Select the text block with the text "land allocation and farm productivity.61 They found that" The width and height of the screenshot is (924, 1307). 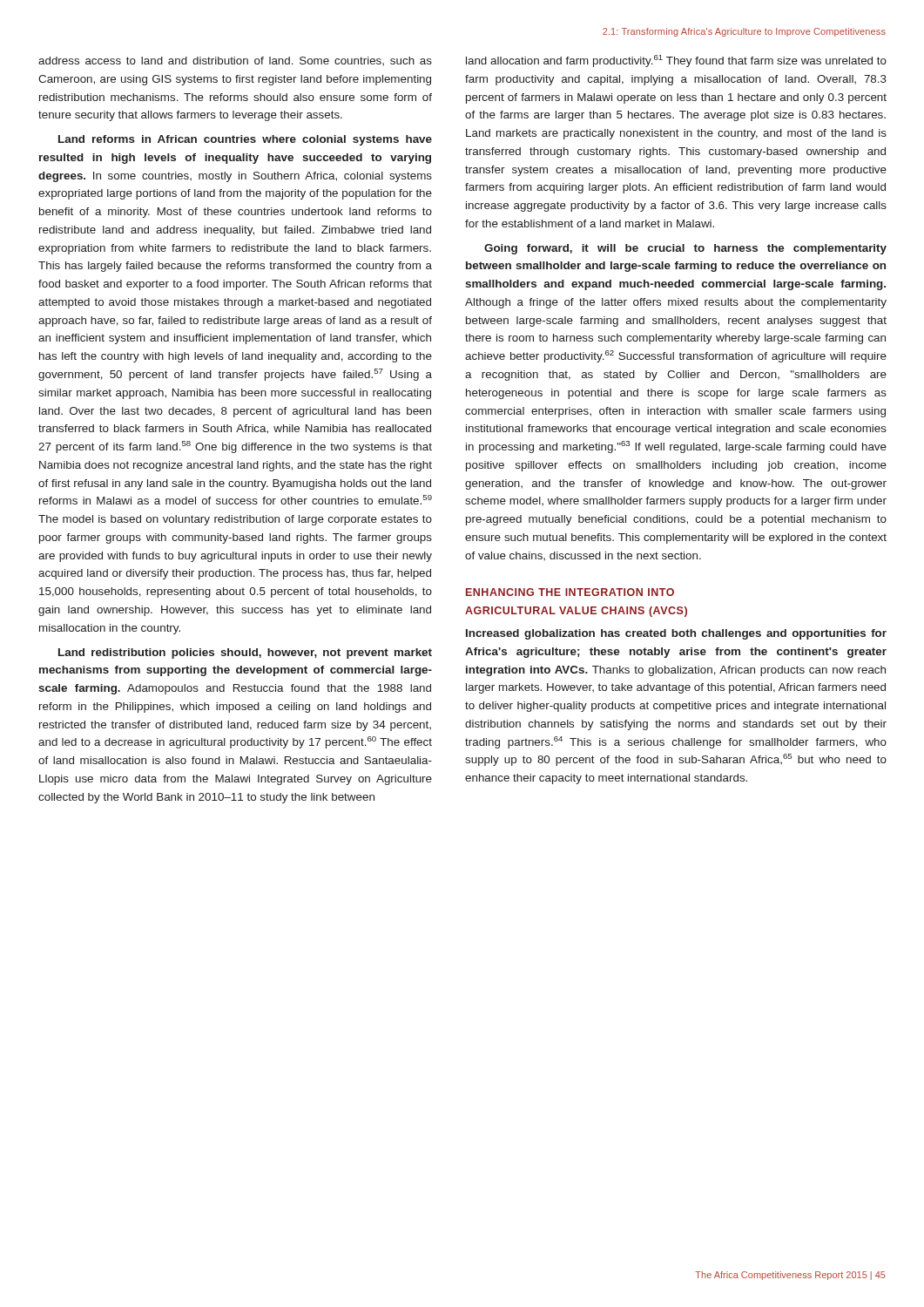pos(676,143)
